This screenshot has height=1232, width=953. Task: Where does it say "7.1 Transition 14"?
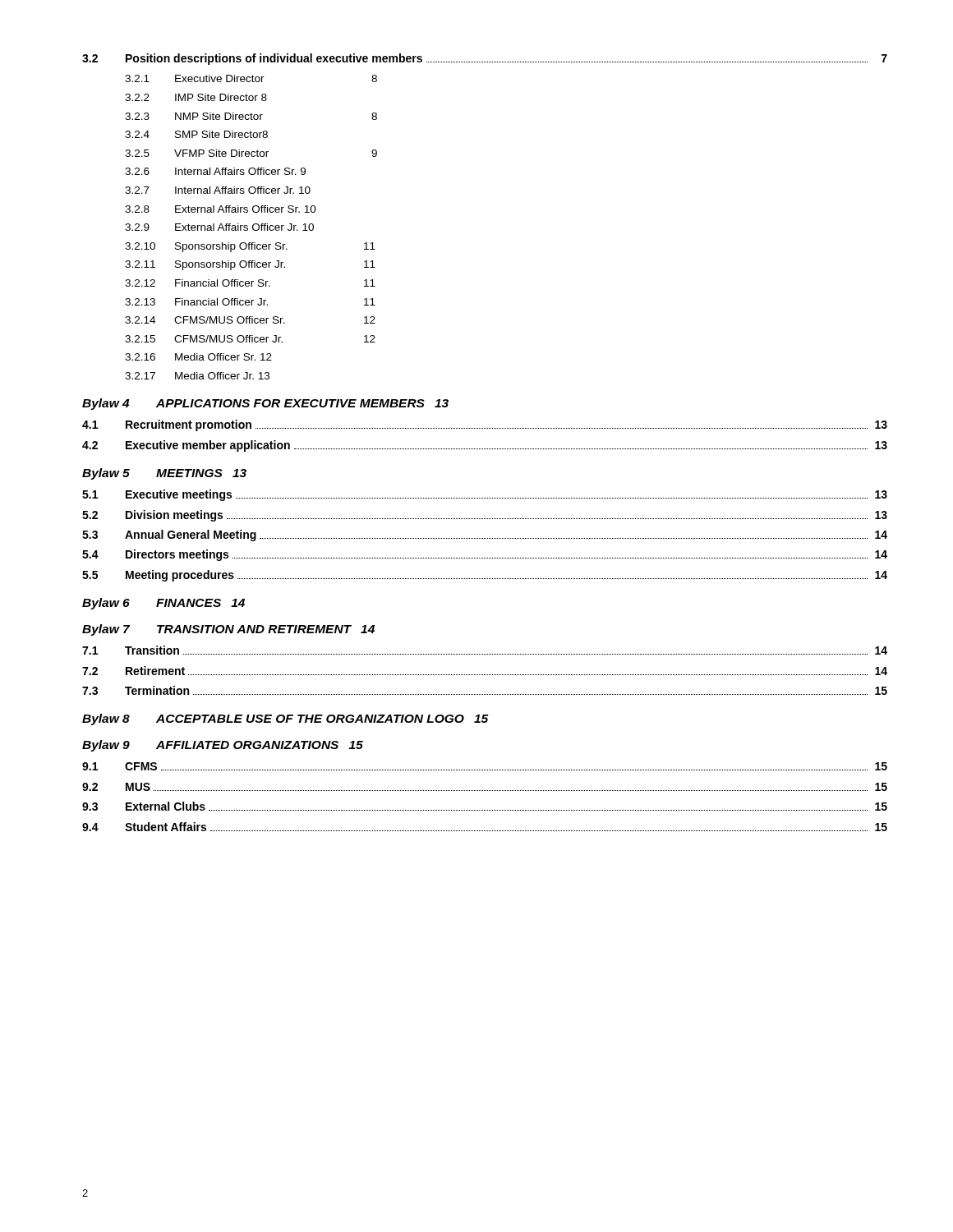(485, 651)
